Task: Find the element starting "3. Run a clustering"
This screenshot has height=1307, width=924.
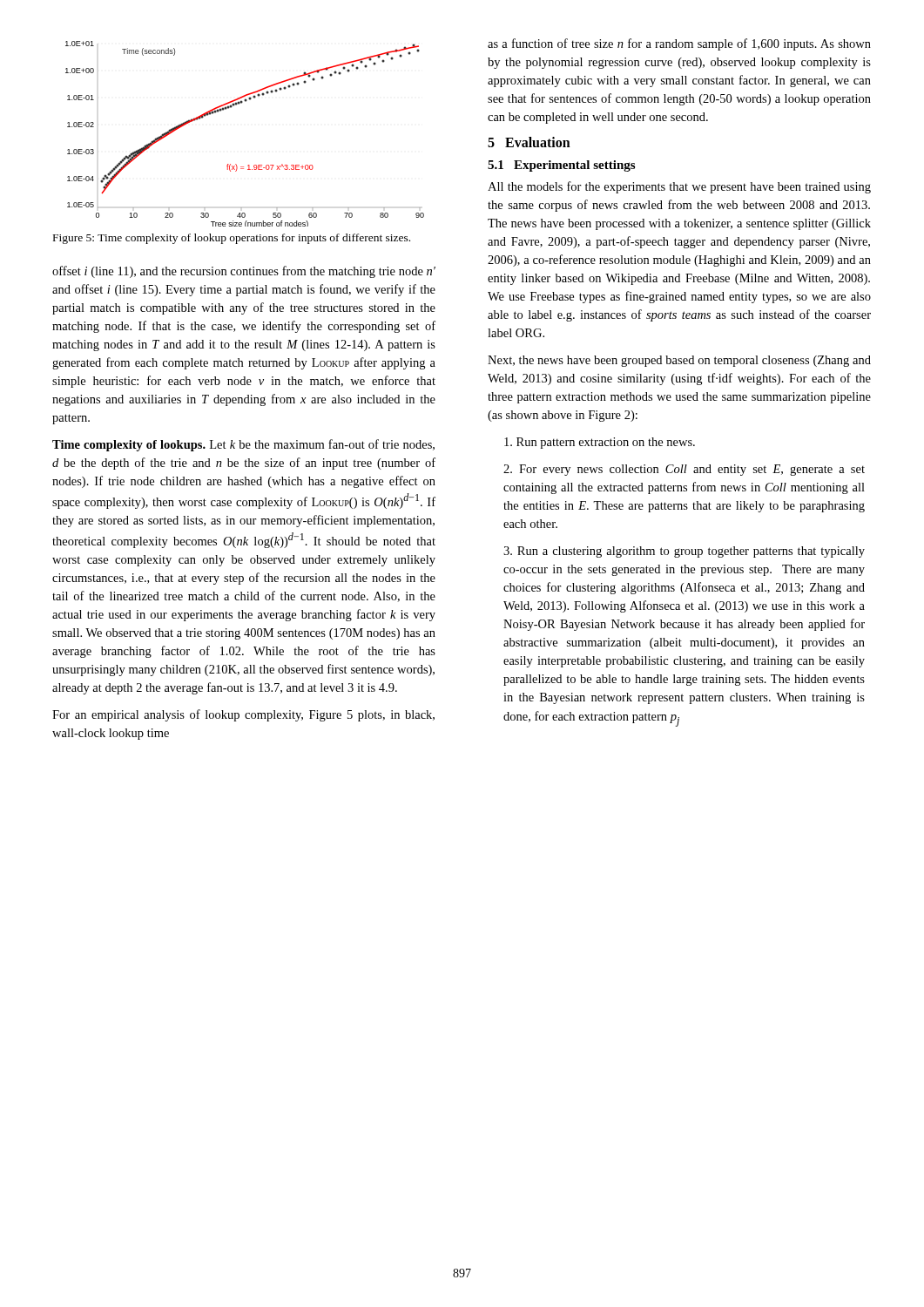Action: coord(684,635)
